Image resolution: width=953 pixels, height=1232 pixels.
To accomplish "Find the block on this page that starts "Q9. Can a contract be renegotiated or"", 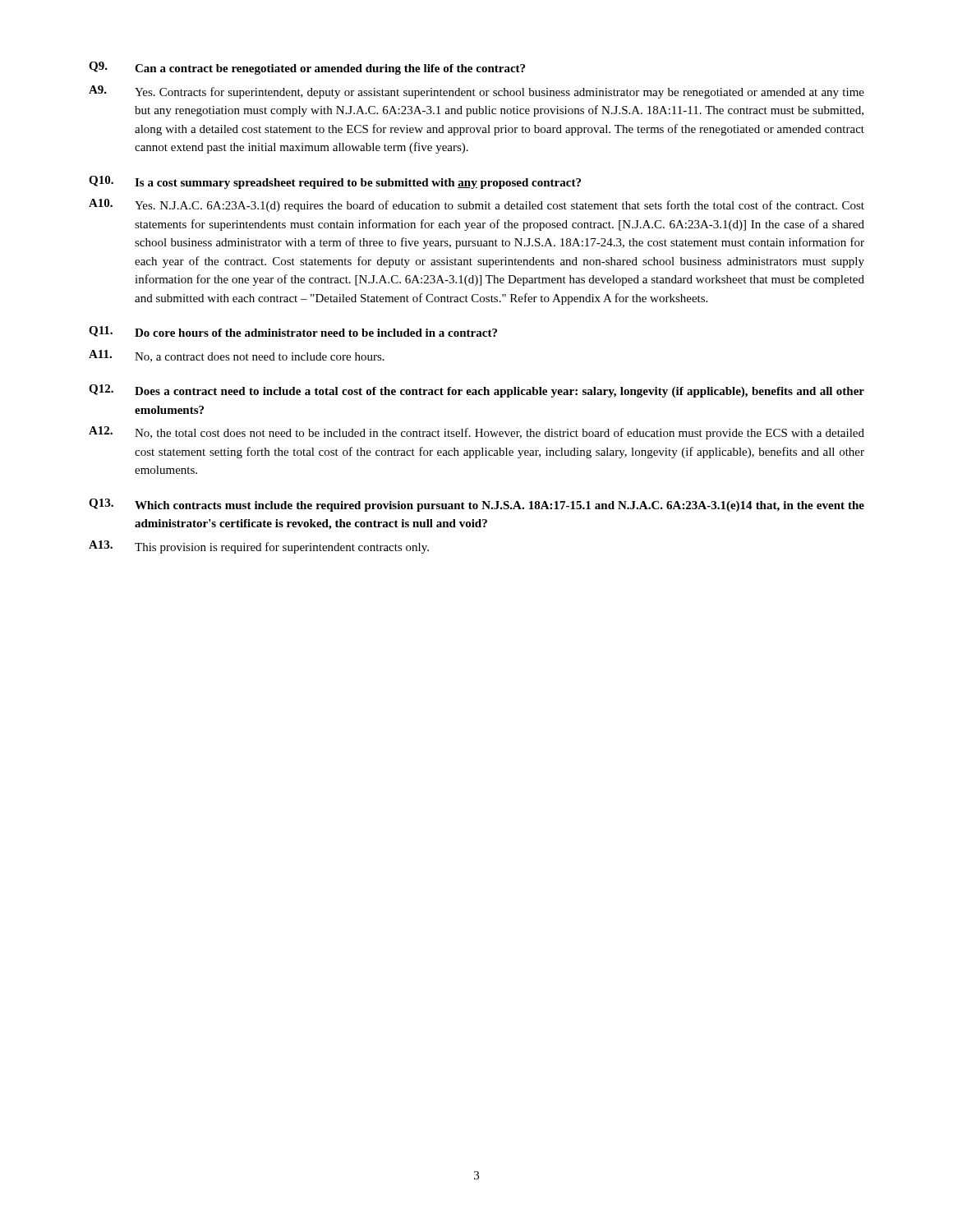I will 307,68.
